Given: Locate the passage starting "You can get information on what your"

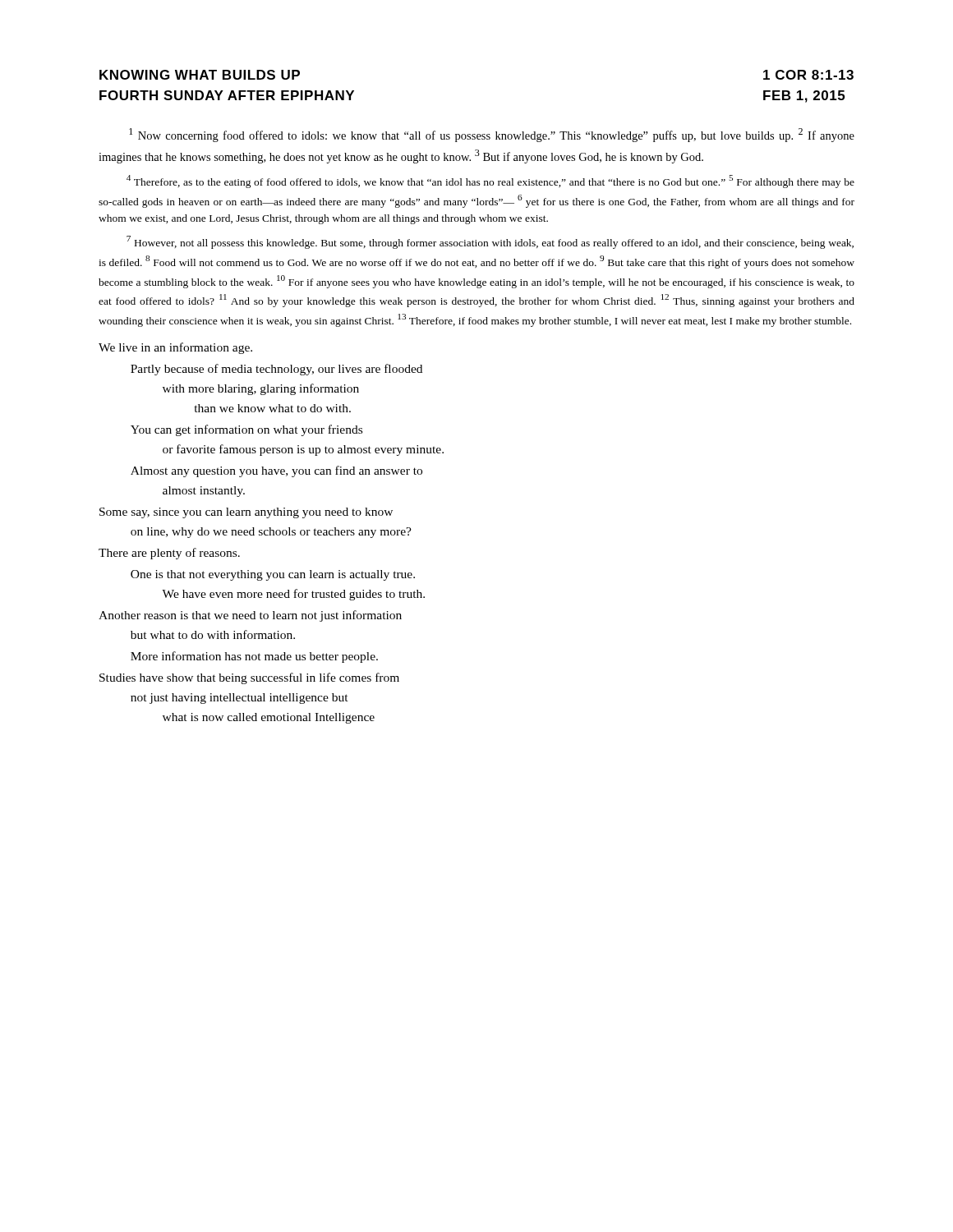Looking at the screenshot, I should [x=287, y=439].
